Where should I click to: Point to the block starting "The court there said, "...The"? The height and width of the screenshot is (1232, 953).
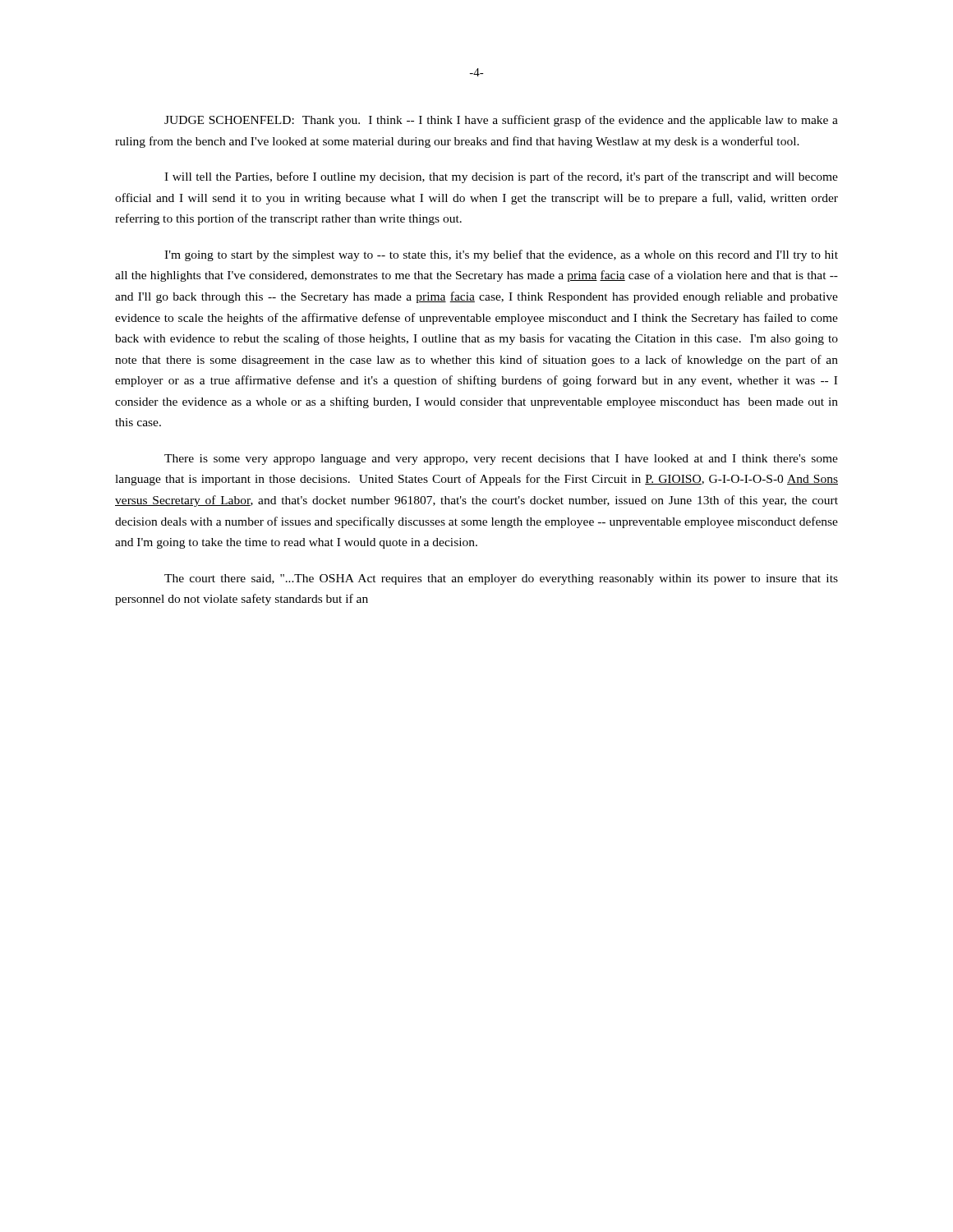point(476,588)
